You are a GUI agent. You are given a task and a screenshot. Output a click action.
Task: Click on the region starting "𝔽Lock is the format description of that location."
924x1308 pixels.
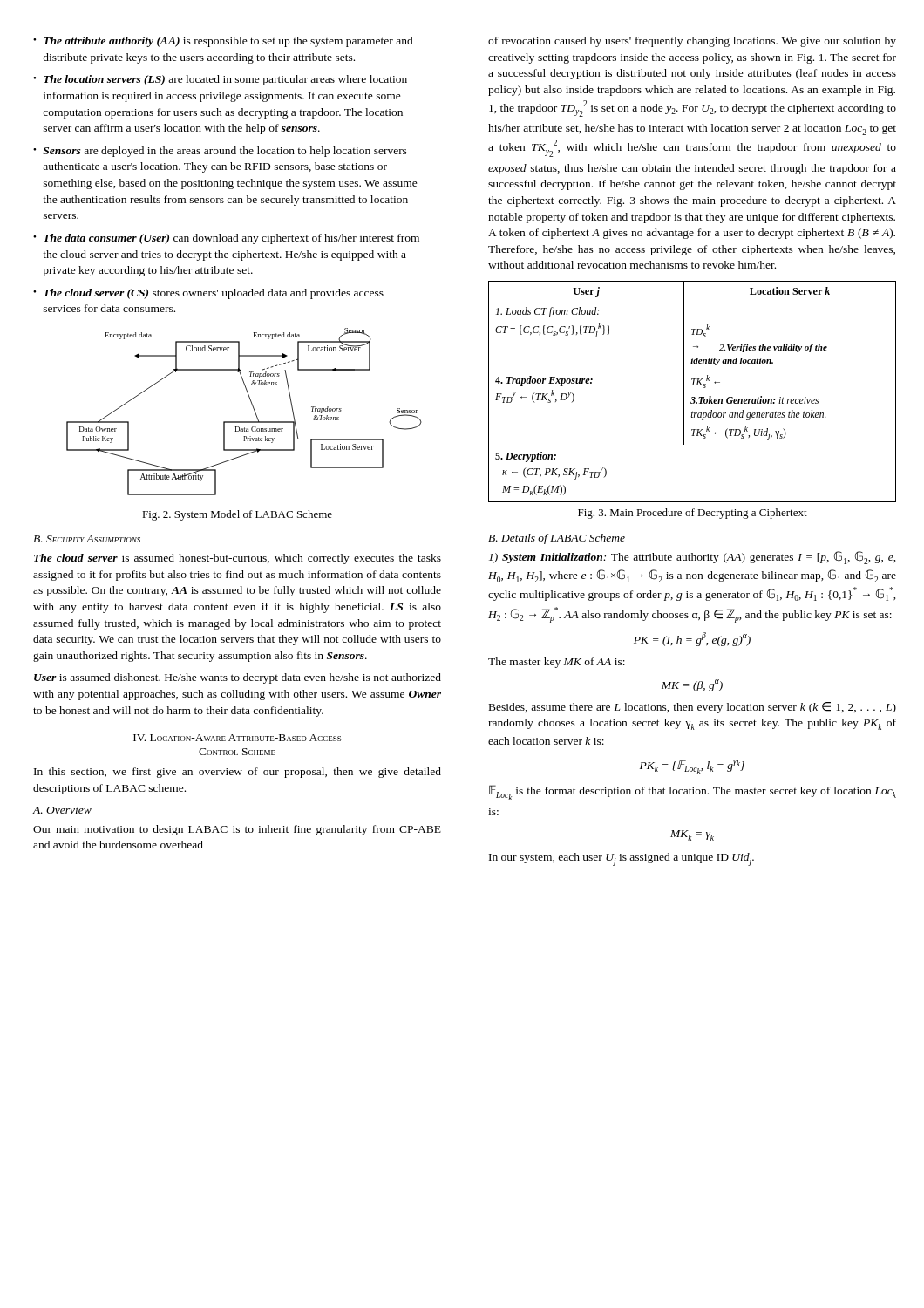coord(692,801)
